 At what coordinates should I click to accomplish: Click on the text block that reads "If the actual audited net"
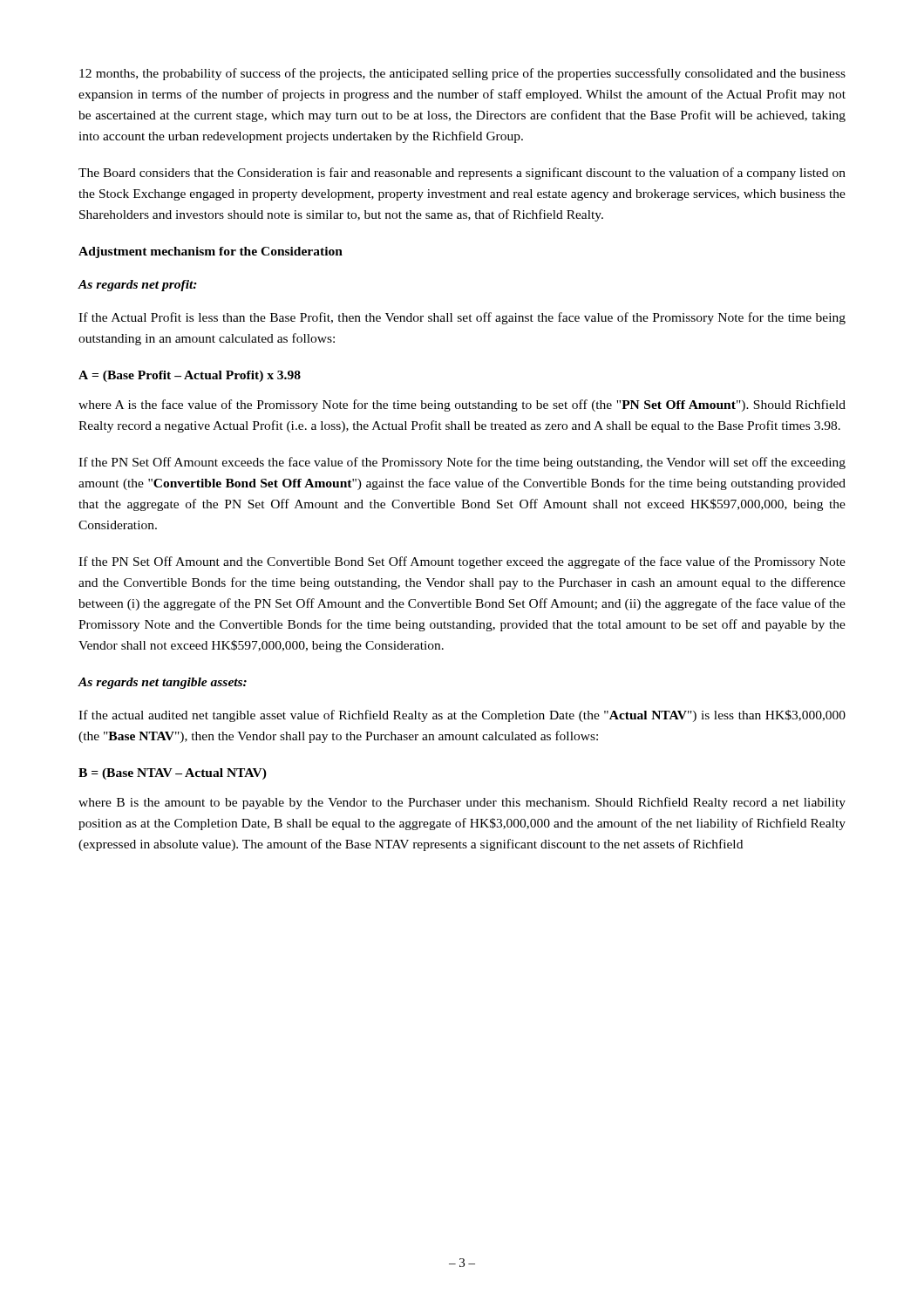pyautogui.click(x=462, y=725)
